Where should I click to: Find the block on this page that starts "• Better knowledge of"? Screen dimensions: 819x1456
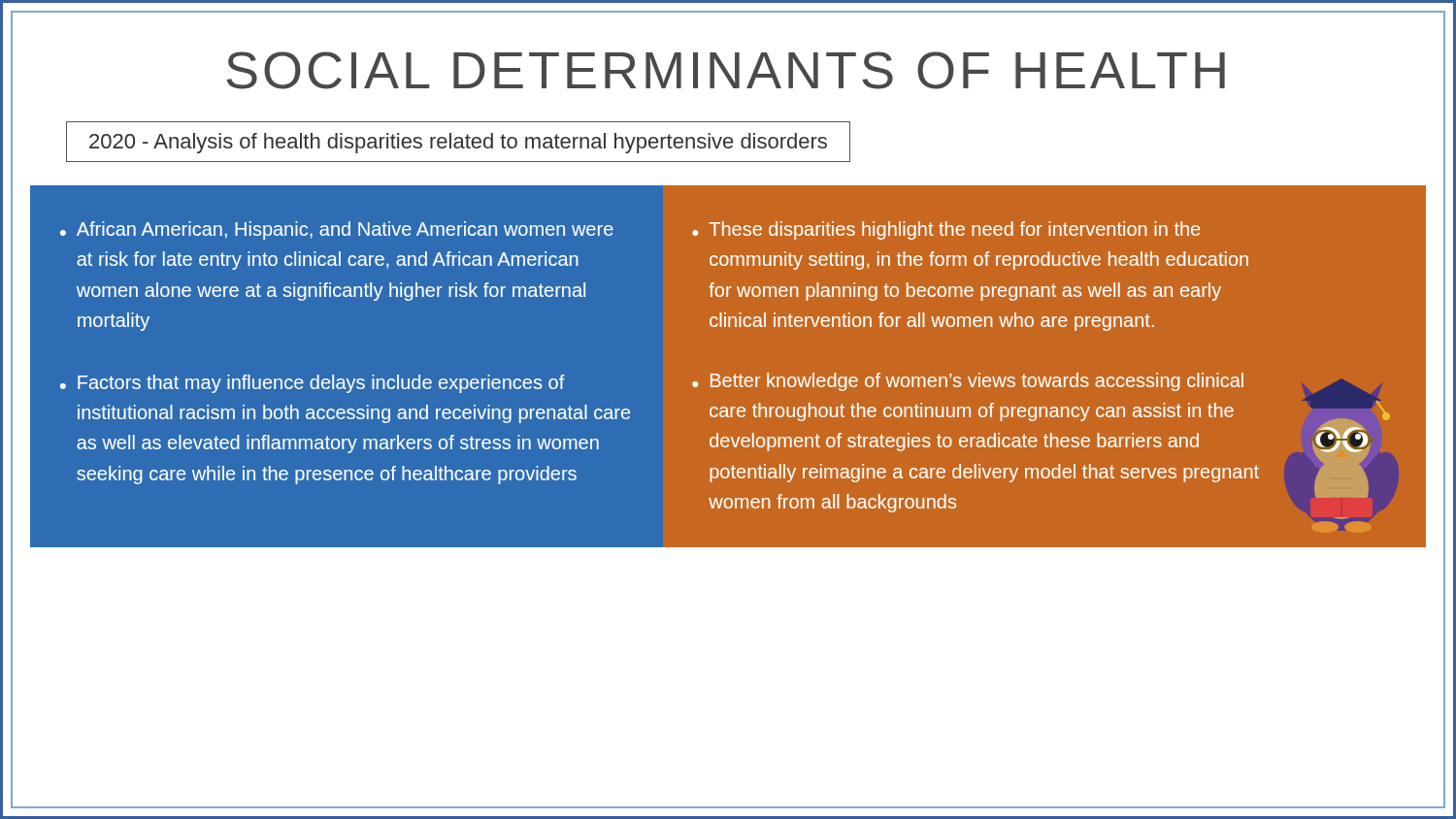[979, 442]
